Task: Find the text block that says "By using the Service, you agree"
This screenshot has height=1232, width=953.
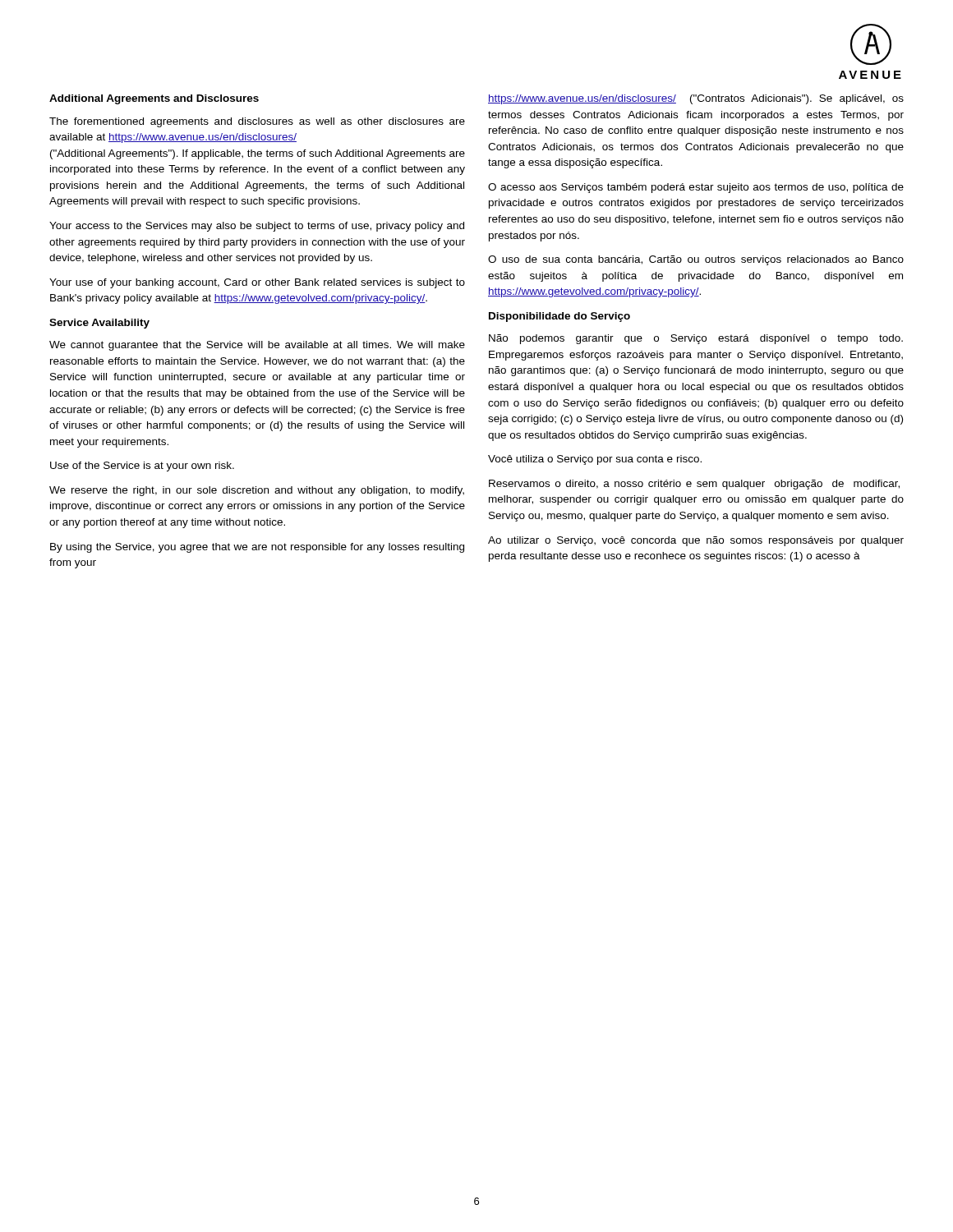Action: click(257, 554)
